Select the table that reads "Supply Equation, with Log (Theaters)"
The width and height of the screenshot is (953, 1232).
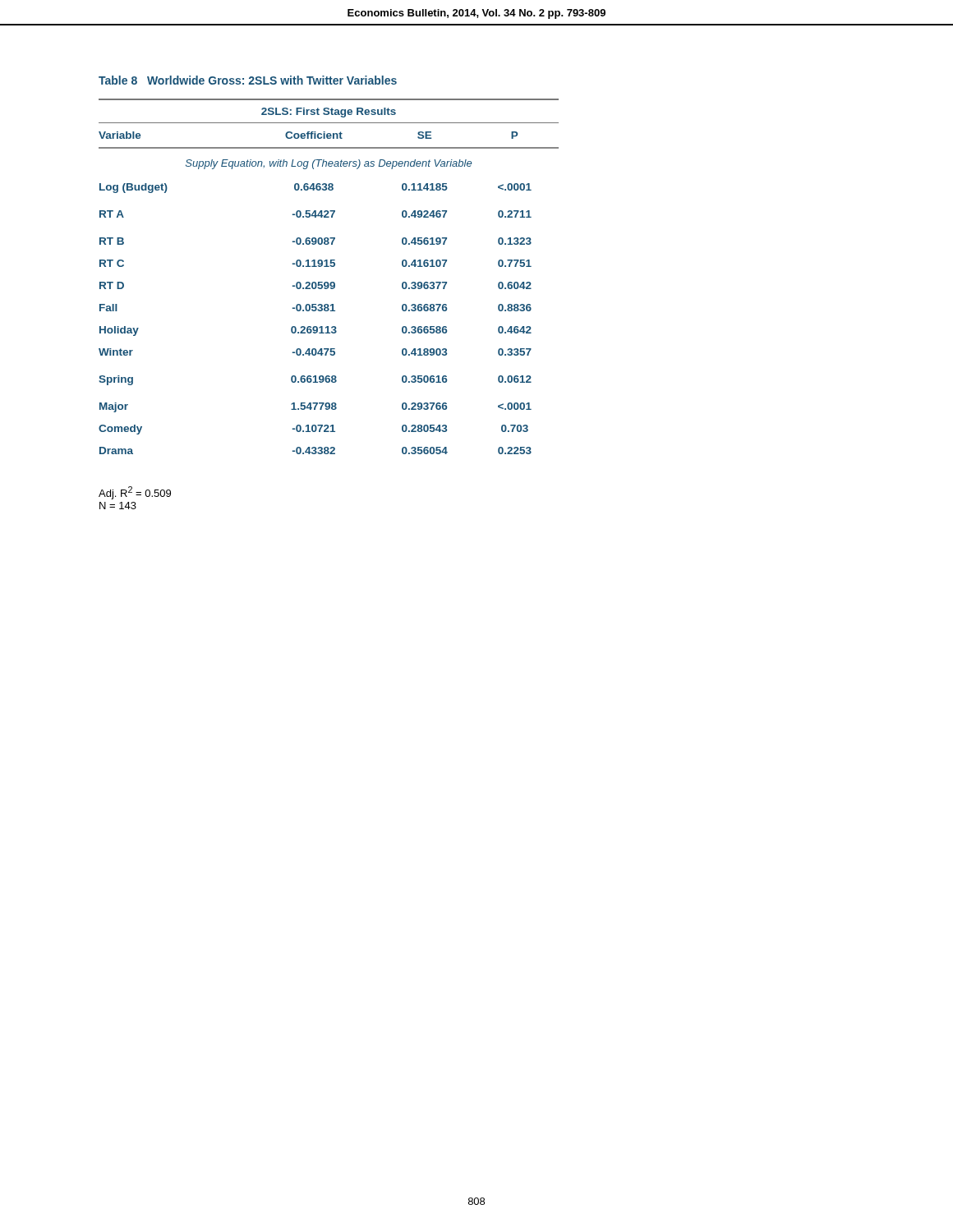(329, 280)
